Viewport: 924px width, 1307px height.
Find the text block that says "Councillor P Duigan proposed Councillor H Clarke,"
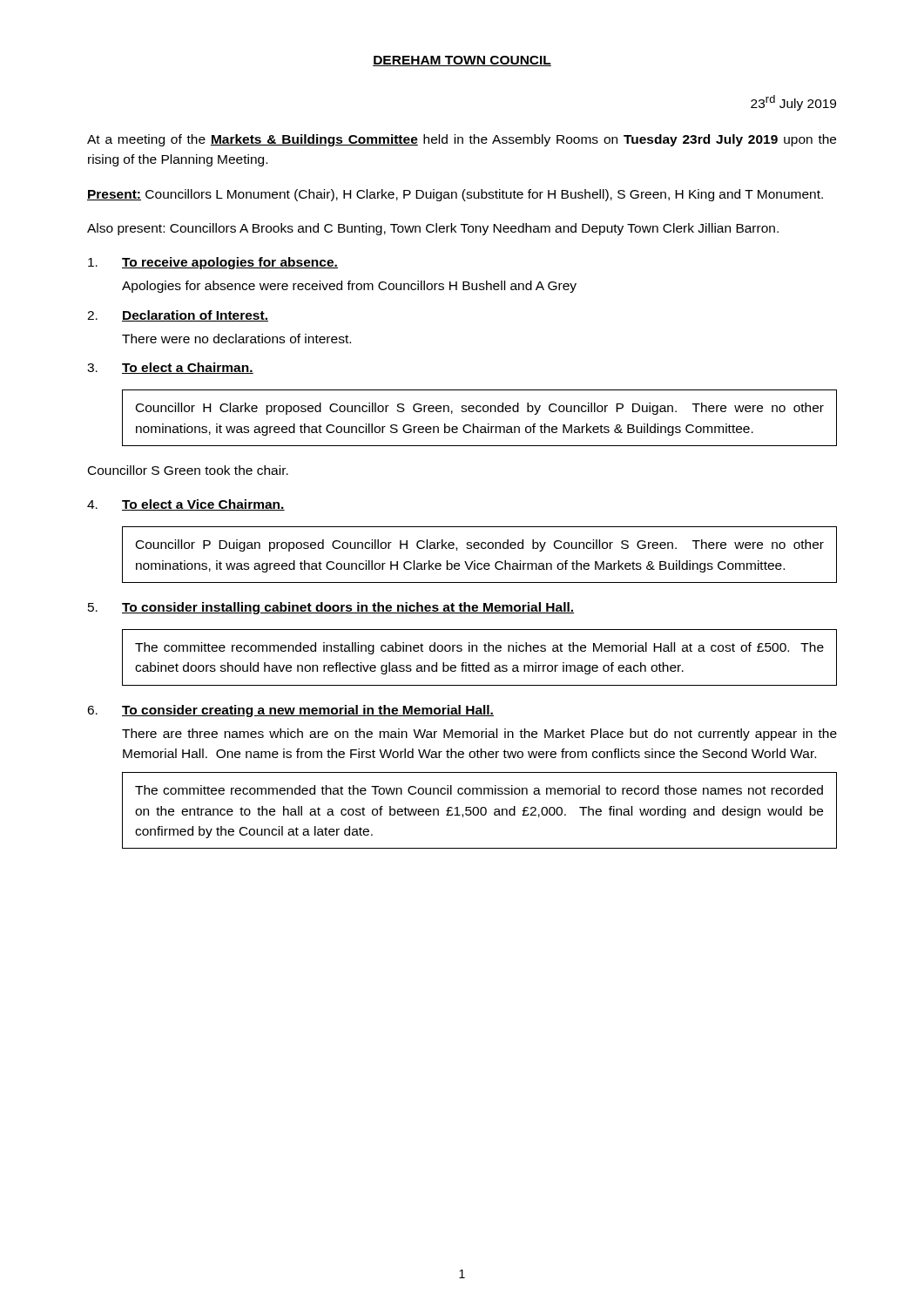(479, 555)
